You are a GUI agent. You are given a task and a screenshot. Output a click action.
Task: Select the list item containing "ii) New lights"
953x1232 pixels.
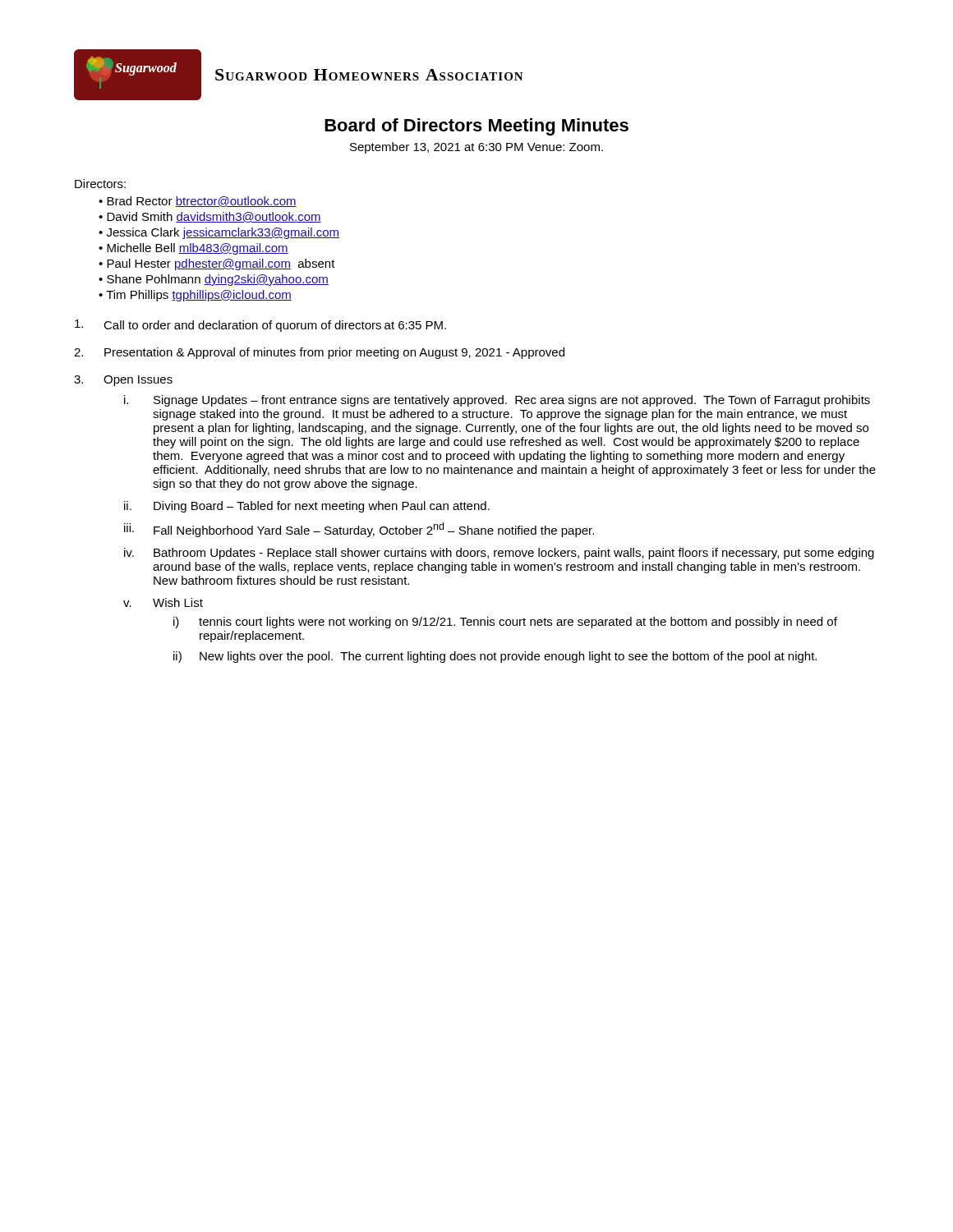point(495,656)
